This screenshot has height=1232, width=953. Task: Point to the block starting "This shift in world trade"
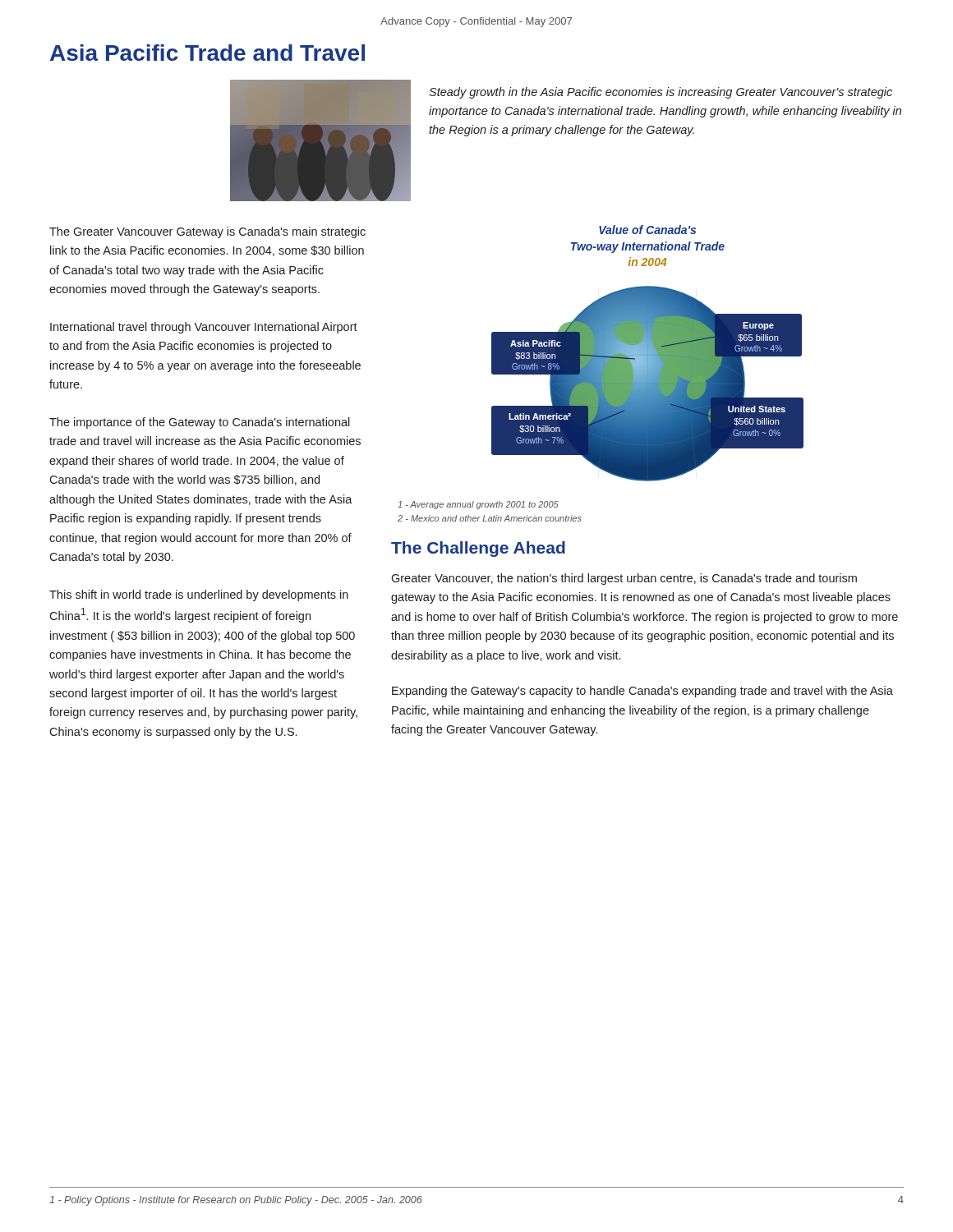coord(204,663)
